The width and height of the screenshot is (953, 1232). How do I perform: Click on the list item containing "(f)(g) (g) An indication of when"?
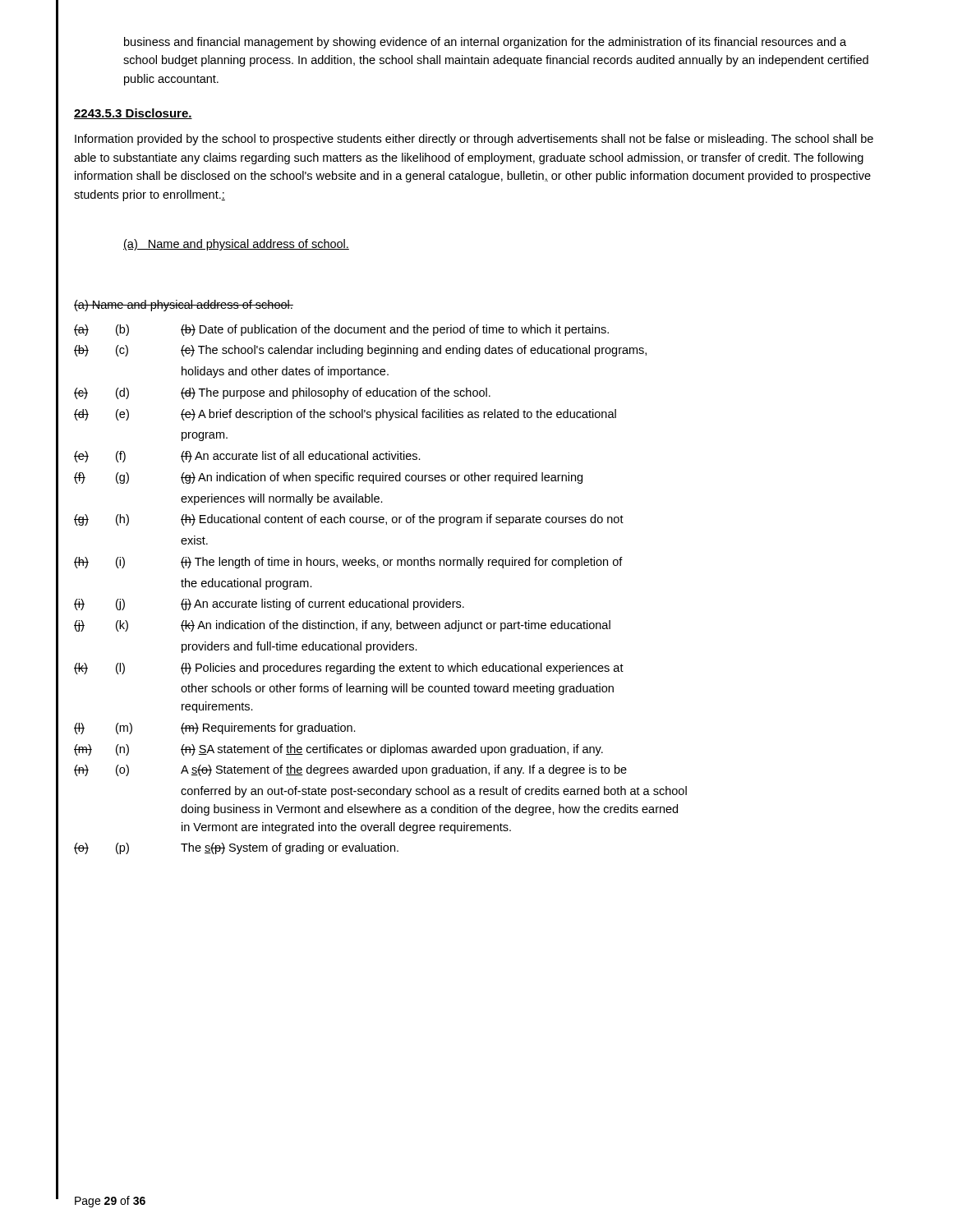point(476,478)
